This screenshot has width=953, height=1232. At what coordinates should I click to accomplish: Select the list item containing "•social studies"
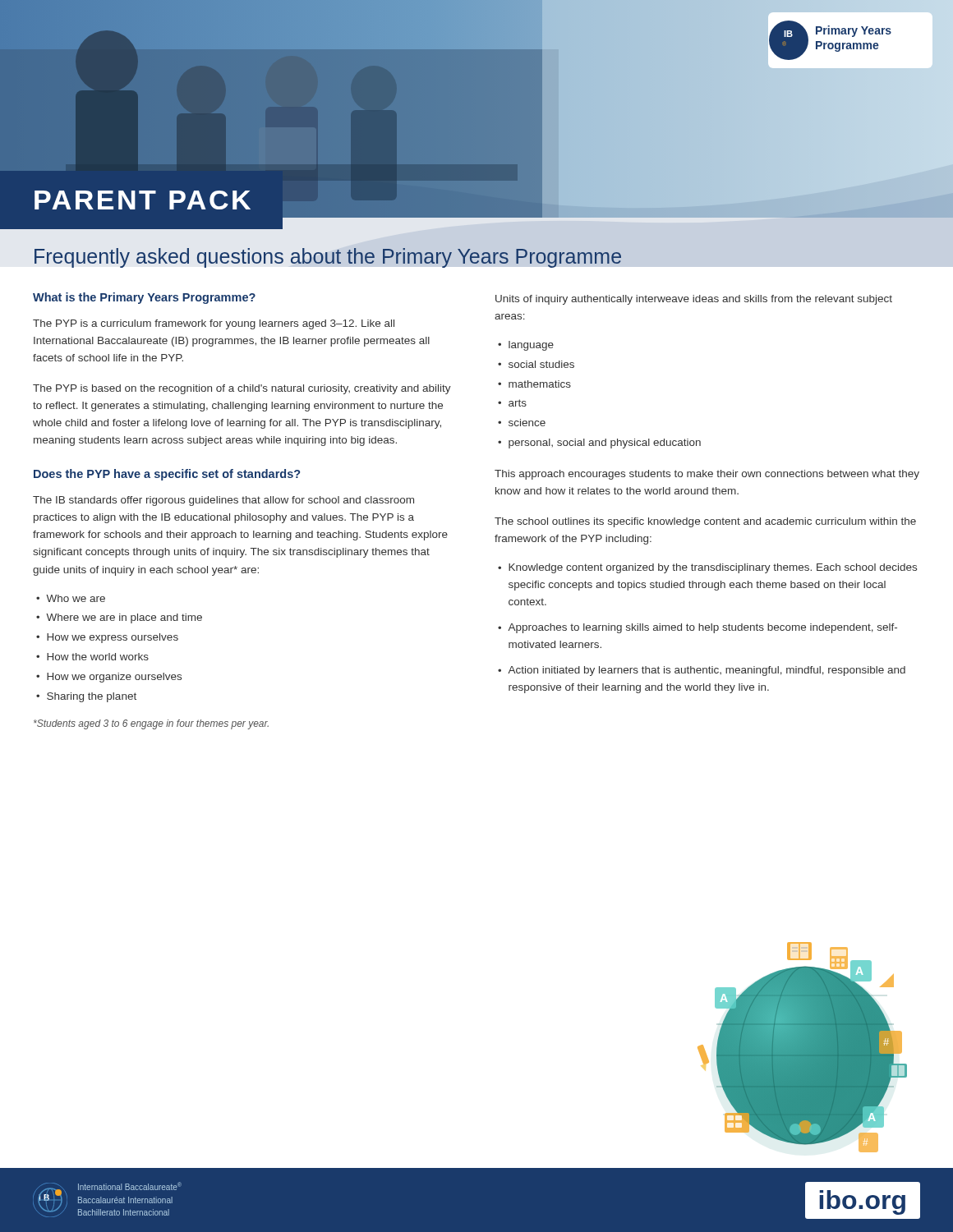point(536,364)
